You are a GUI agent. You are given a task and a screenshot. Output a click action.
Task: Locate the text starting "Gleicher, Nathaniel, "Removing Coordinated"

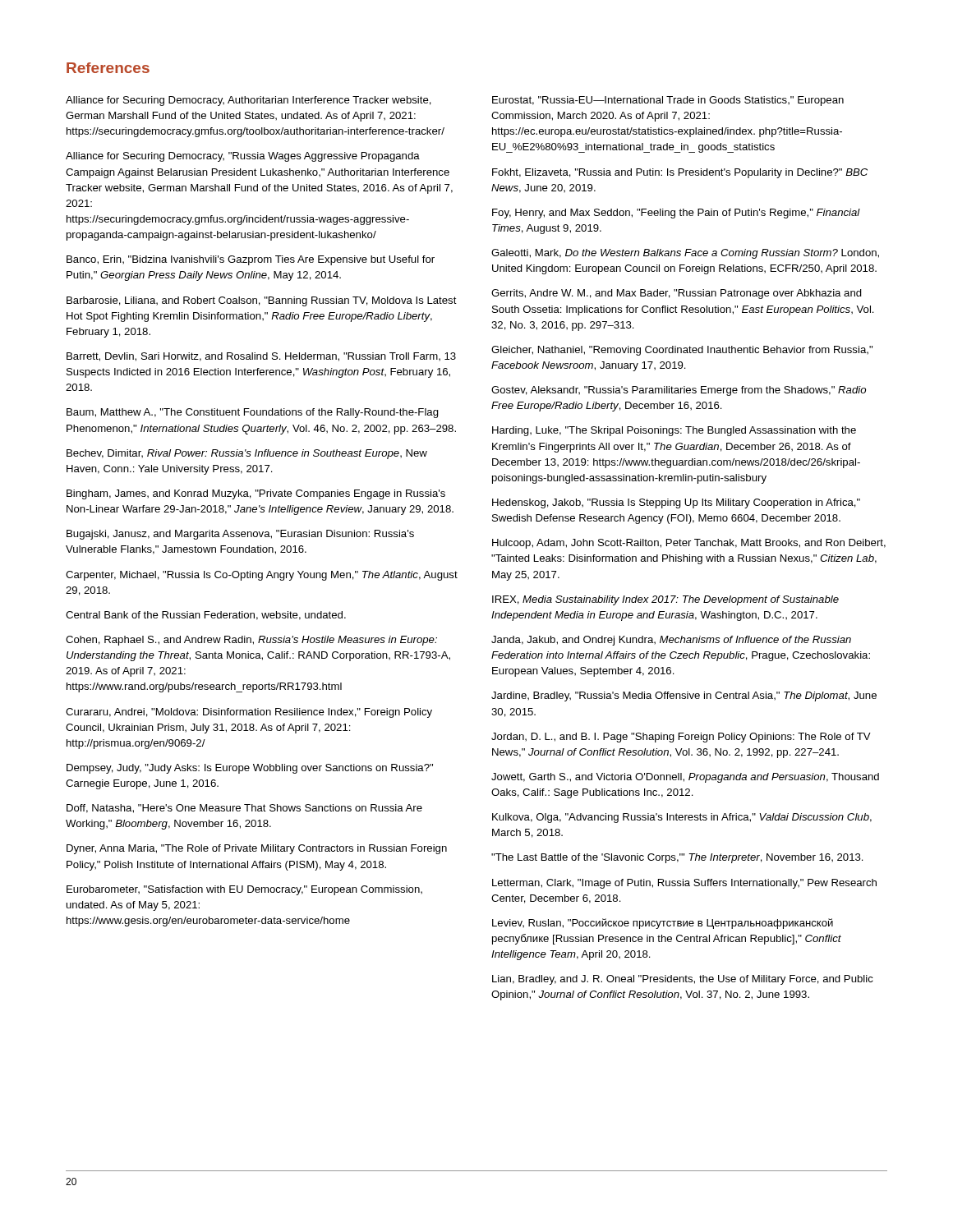point(682,357)
